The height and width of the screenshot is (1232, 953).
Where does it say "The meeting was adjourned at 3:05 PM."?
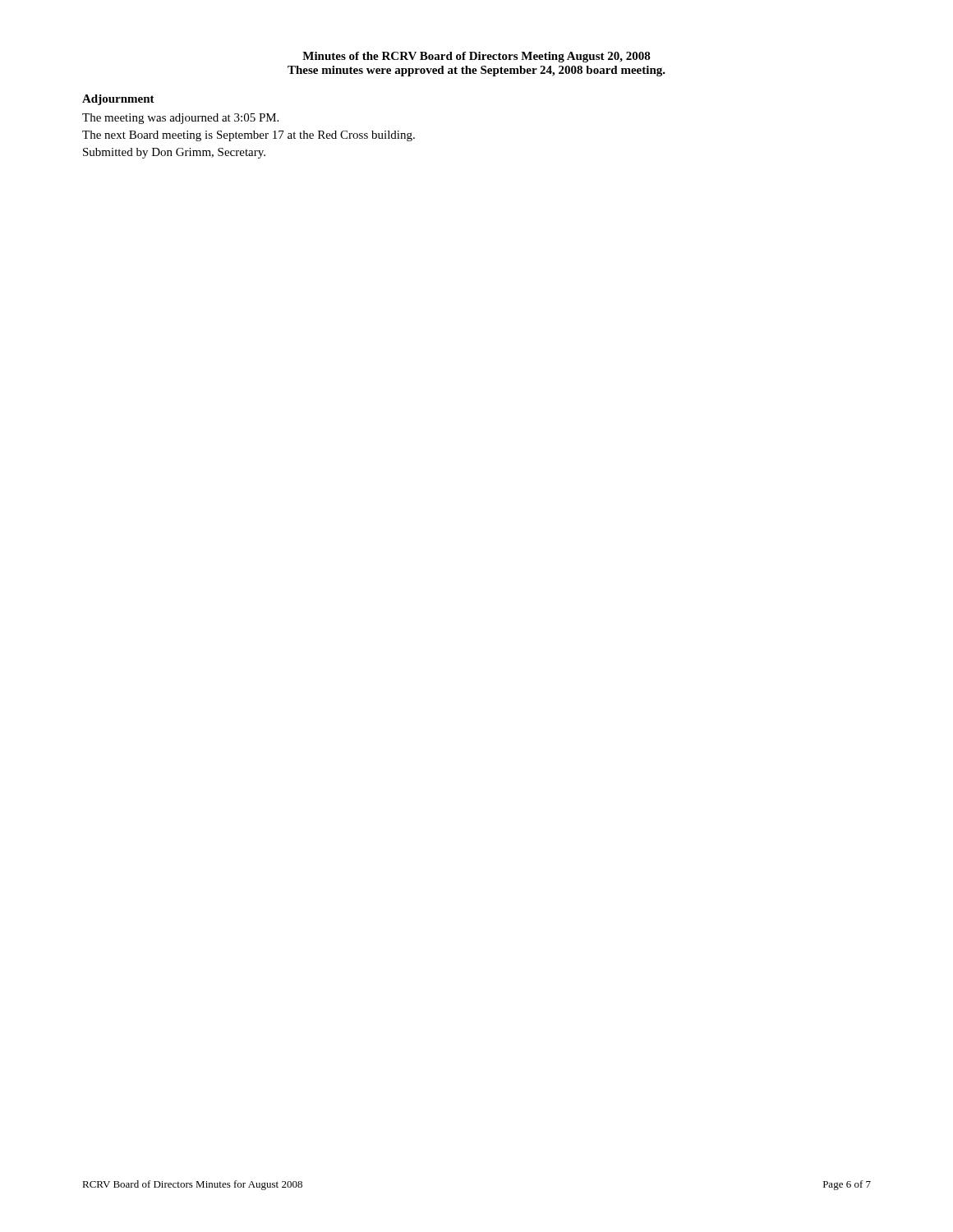pos(181,117)
